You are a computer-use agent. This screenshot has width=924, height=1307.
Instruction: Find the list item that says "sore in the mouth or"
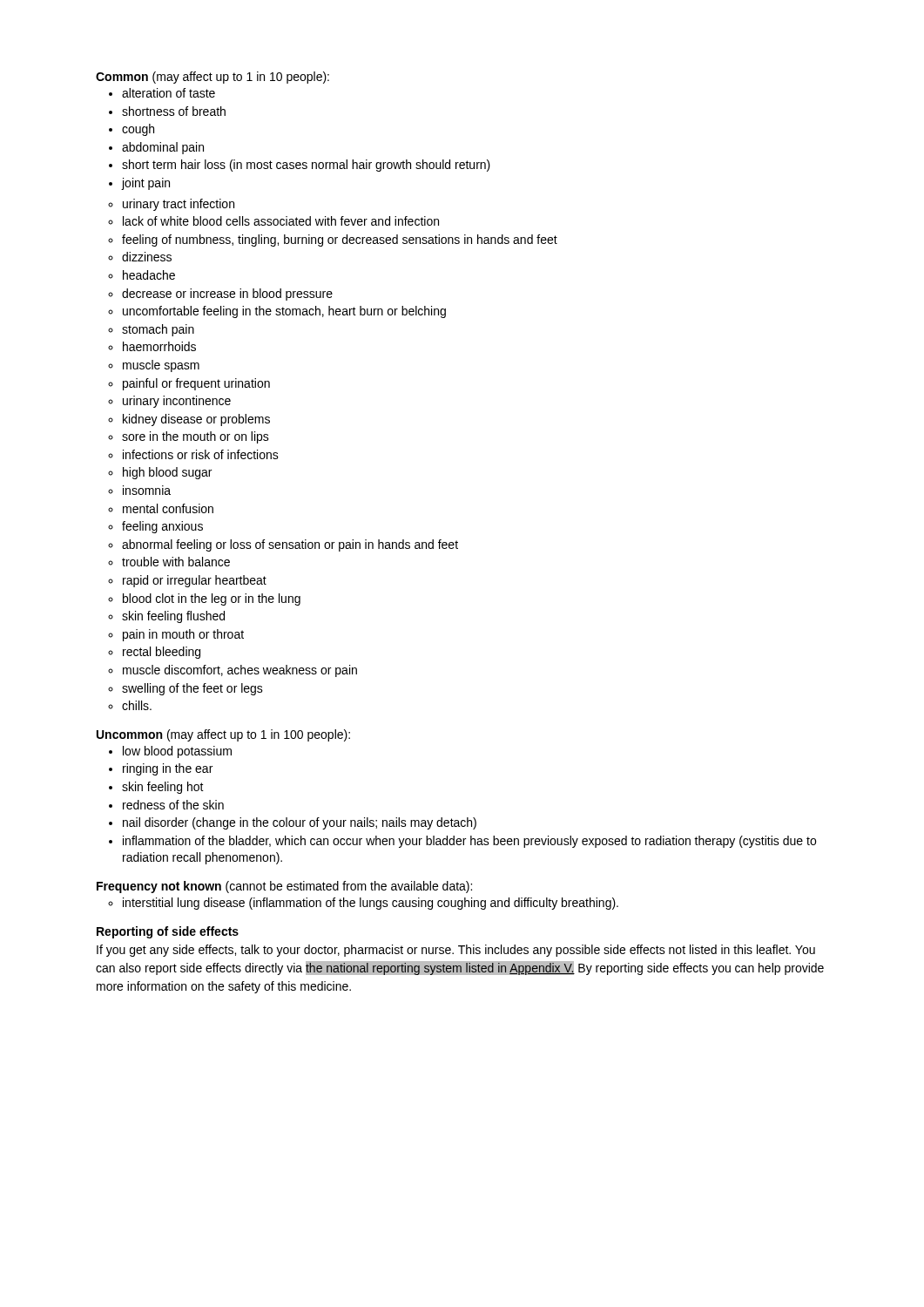tap(195, 437)
